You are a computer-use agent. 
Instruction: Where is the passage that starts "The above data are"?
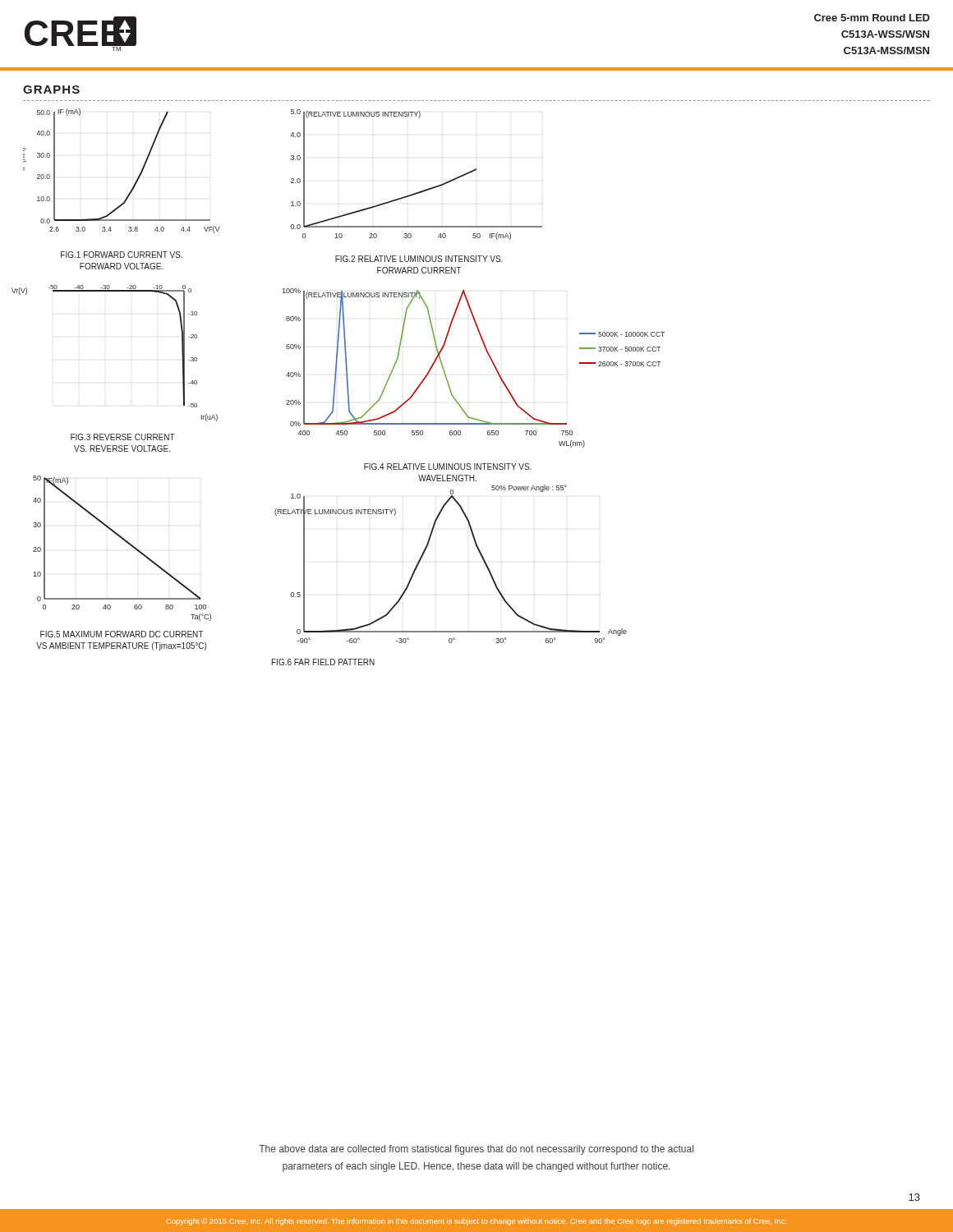(x=476, y=1158)
